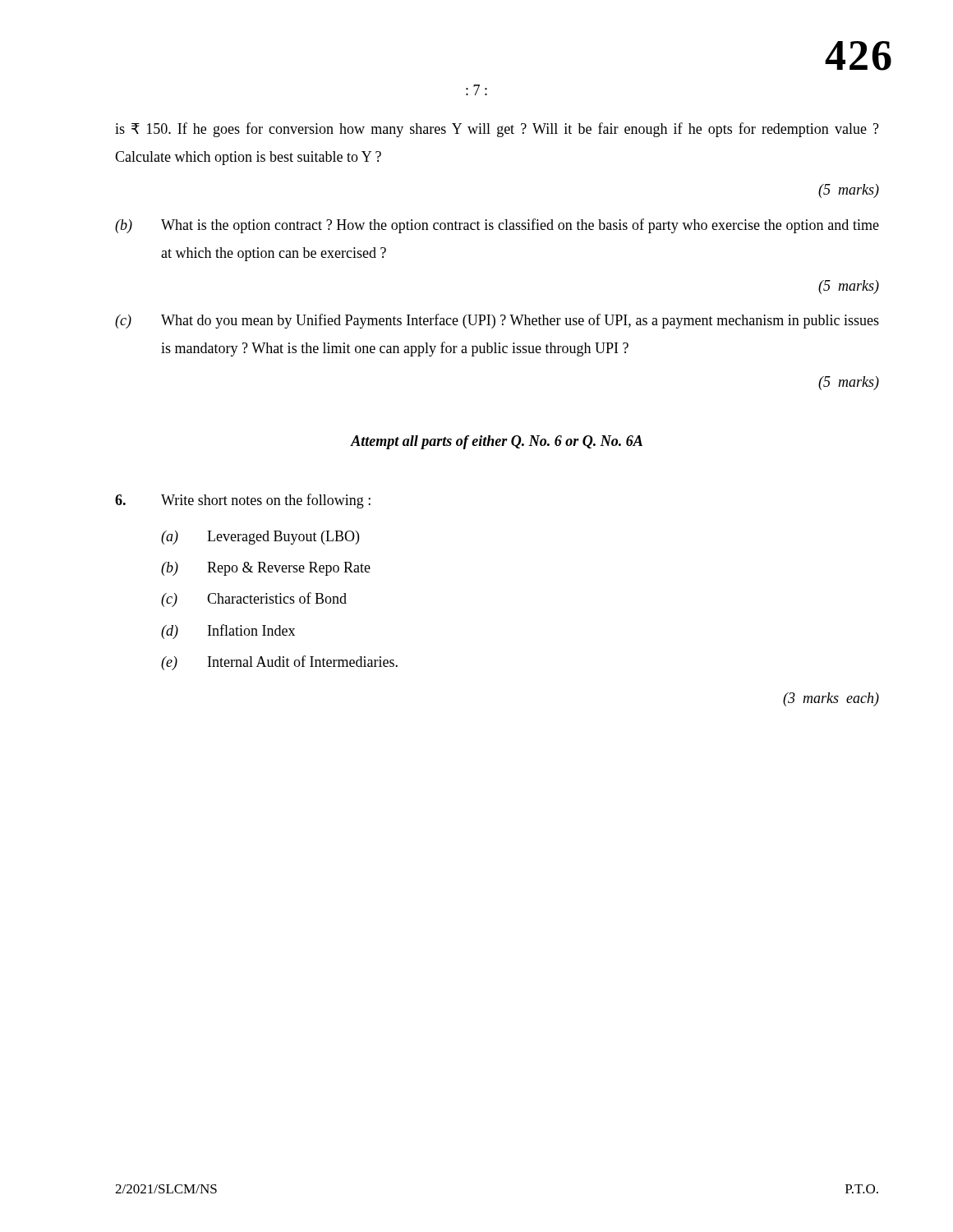Select the passage starting "Attempt all parts of either Q. No."
Screen dimensions: 1232x953
tap(497, 441)
